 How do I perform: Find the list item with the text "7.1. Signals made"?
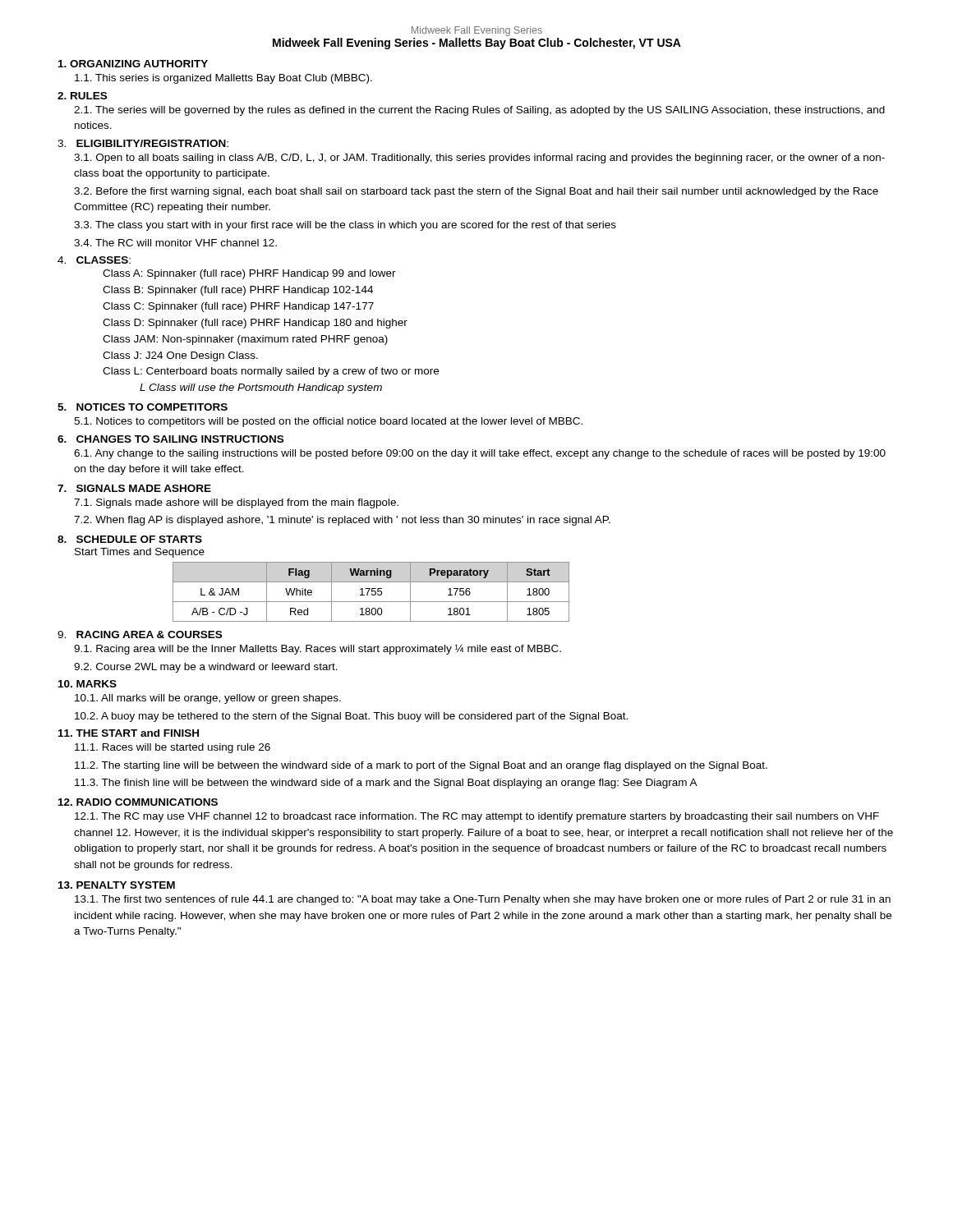pyautogui.click(x=237, y=502)
